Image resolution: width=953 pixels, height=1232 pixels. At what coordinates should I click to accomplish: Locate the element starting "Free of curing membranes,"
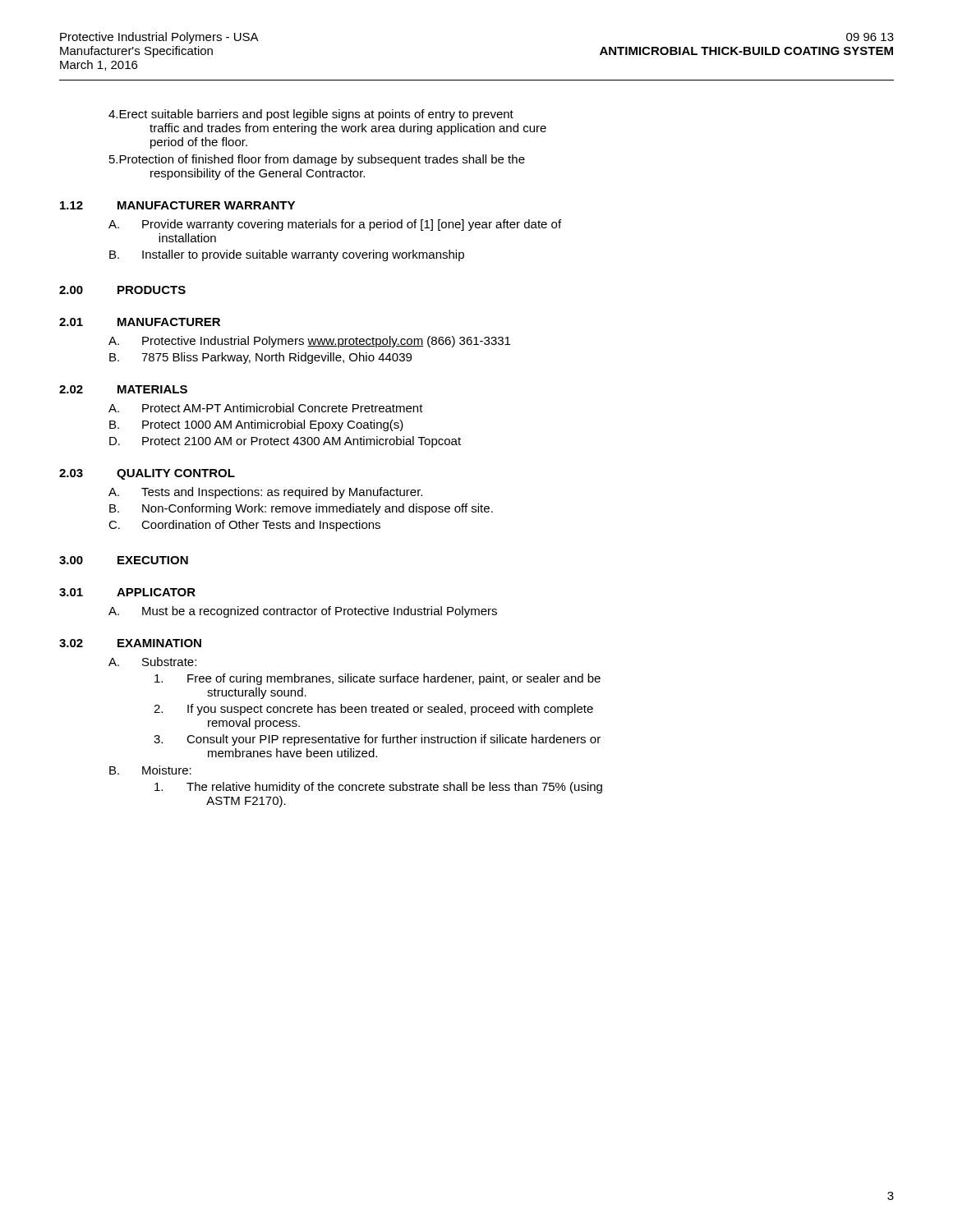[524, 685]
